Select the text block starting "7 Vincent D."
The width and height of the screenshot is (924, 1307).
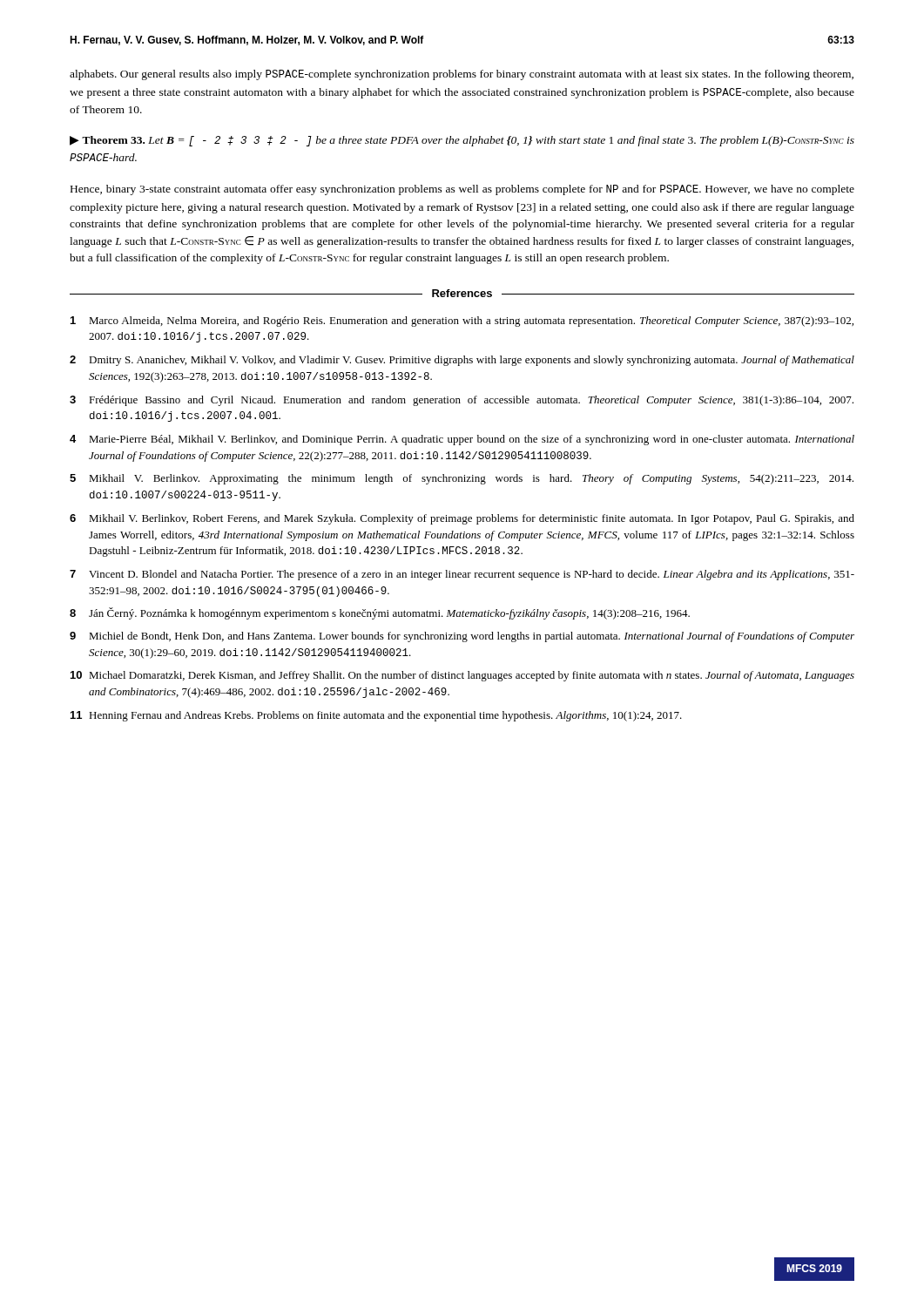[x=462, y=583]
